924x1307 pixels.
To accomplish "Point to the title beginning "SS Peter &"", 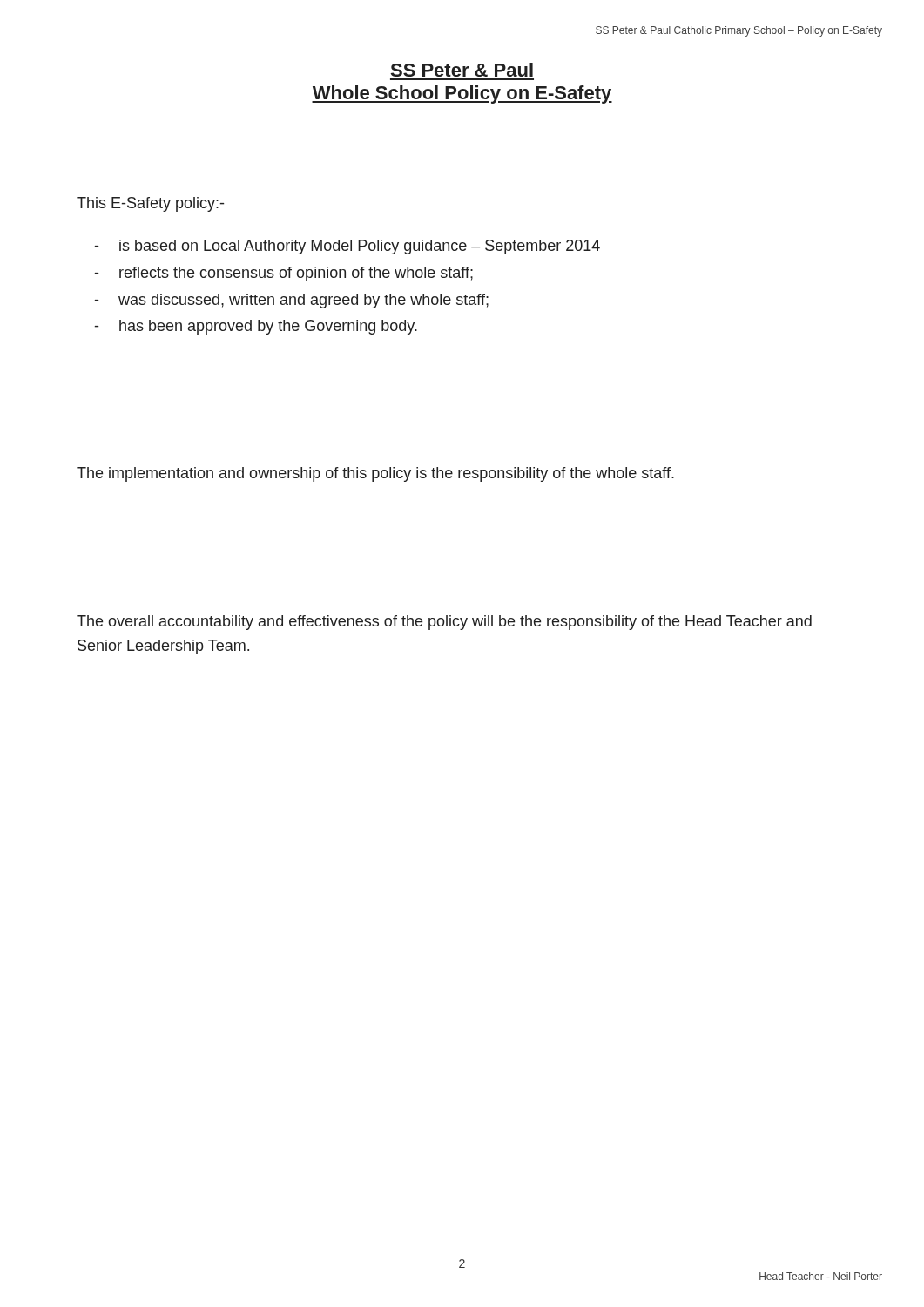I will click(462, 82).
